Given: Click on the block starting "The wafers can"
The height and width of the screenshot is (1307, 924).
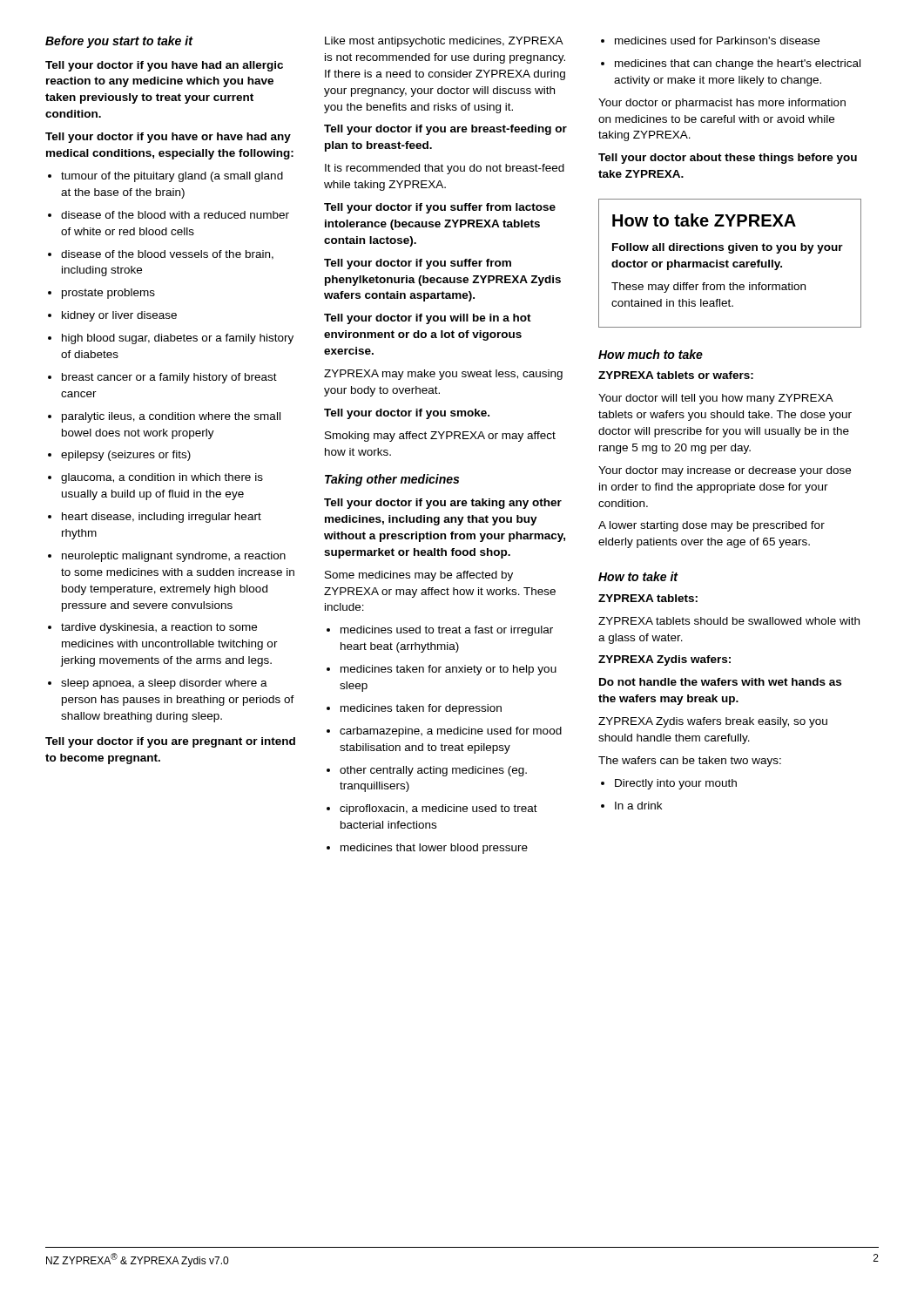Looking at the screenshot, I should tap(730, 761).
